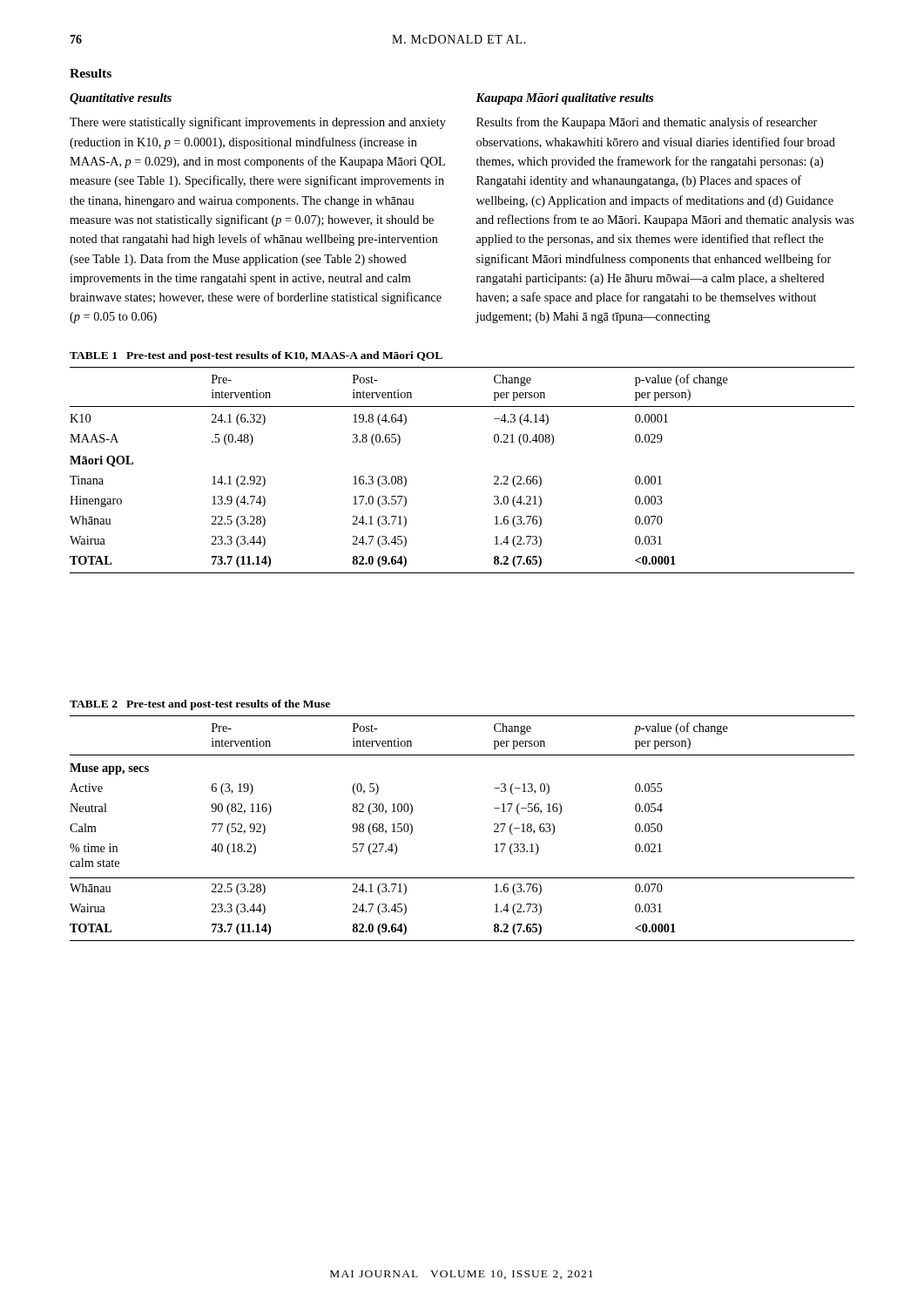Point to "Kaupapa Māori qualitative results"
This screenshot has width=924, height=1307.
(x=565, y=98)
